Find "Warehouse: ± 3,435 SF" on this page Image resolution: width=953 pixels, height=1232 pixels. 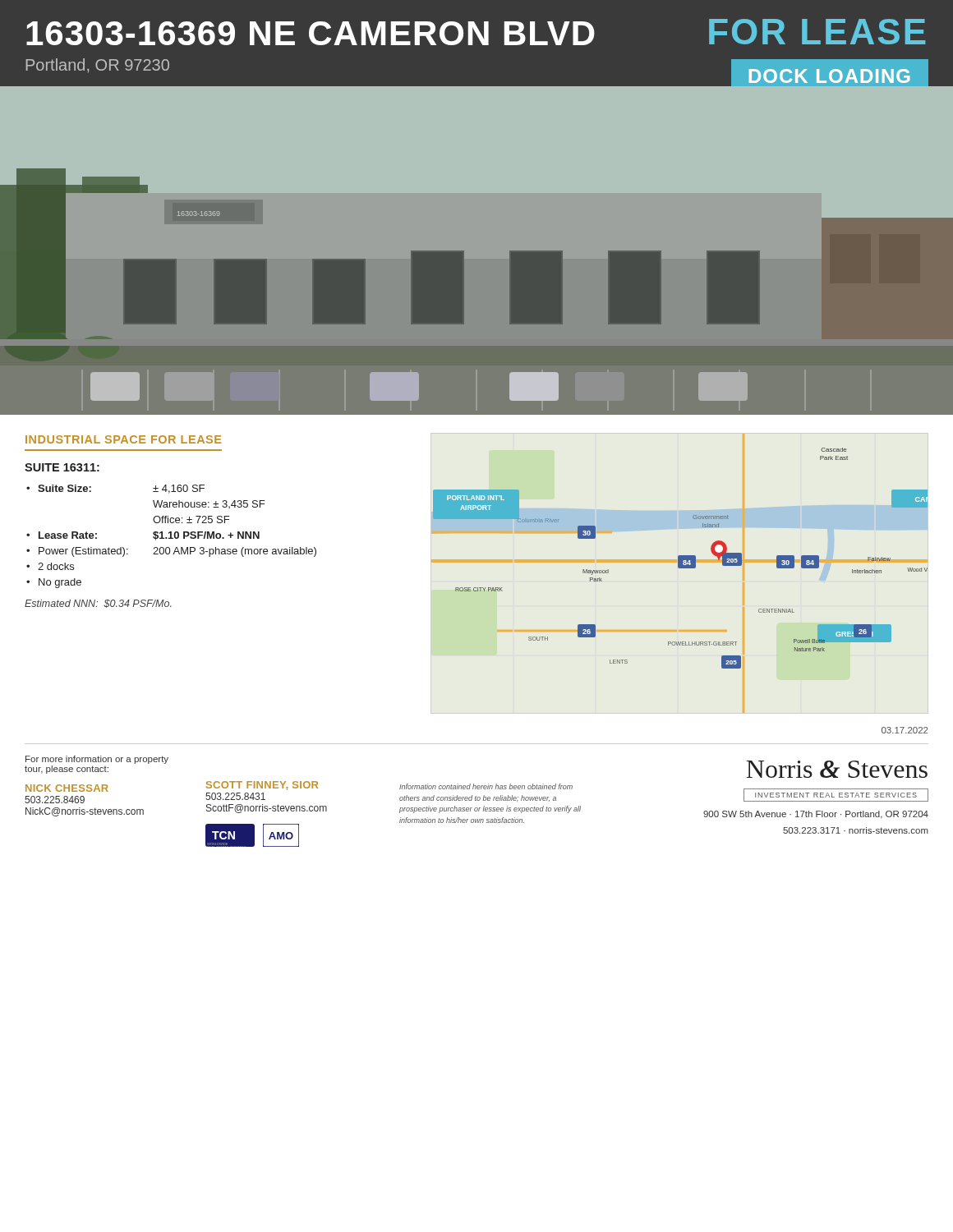coord(209,504)
